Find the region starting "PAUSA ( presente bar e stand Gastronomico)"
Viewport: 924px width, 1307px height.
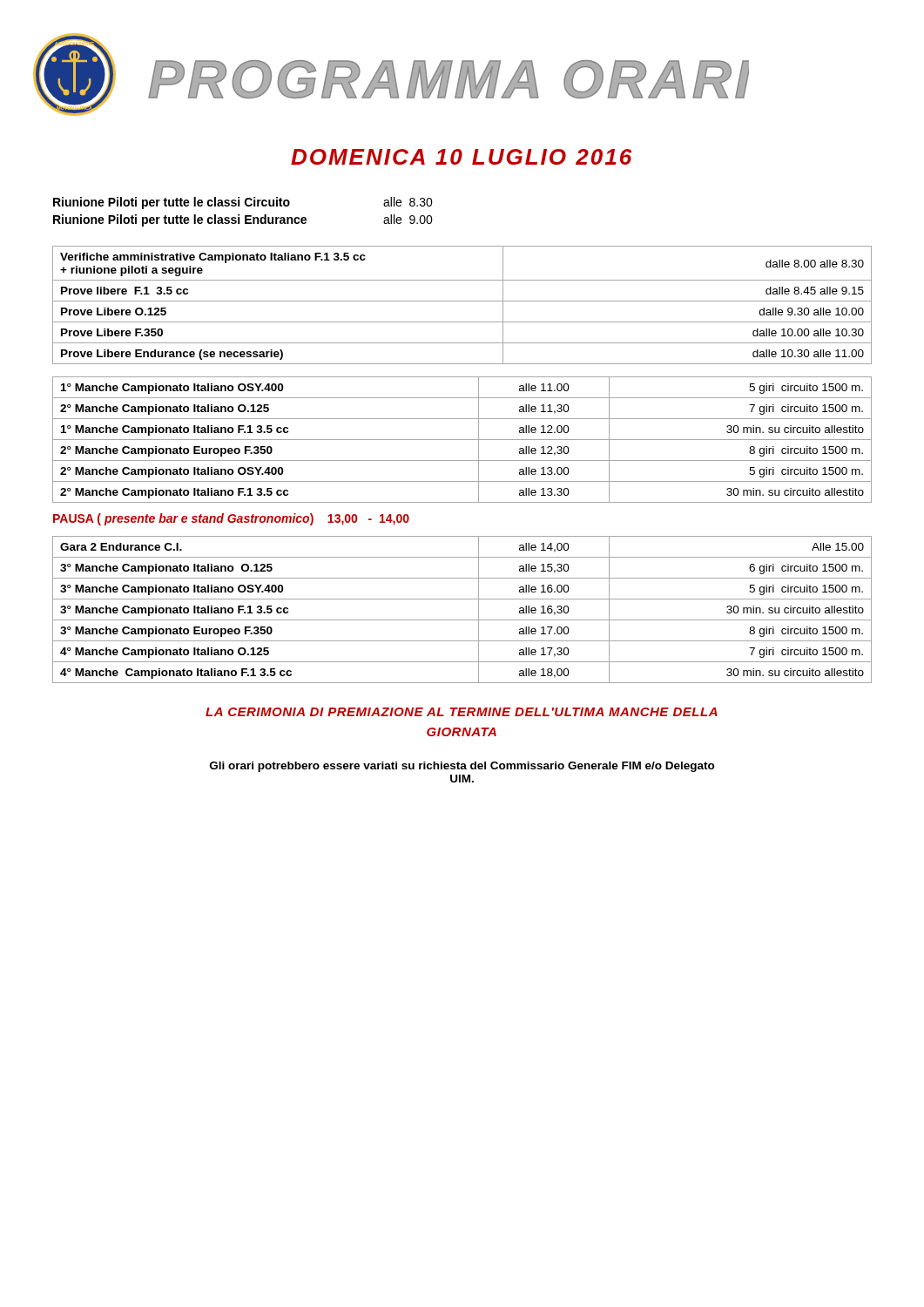231,518
